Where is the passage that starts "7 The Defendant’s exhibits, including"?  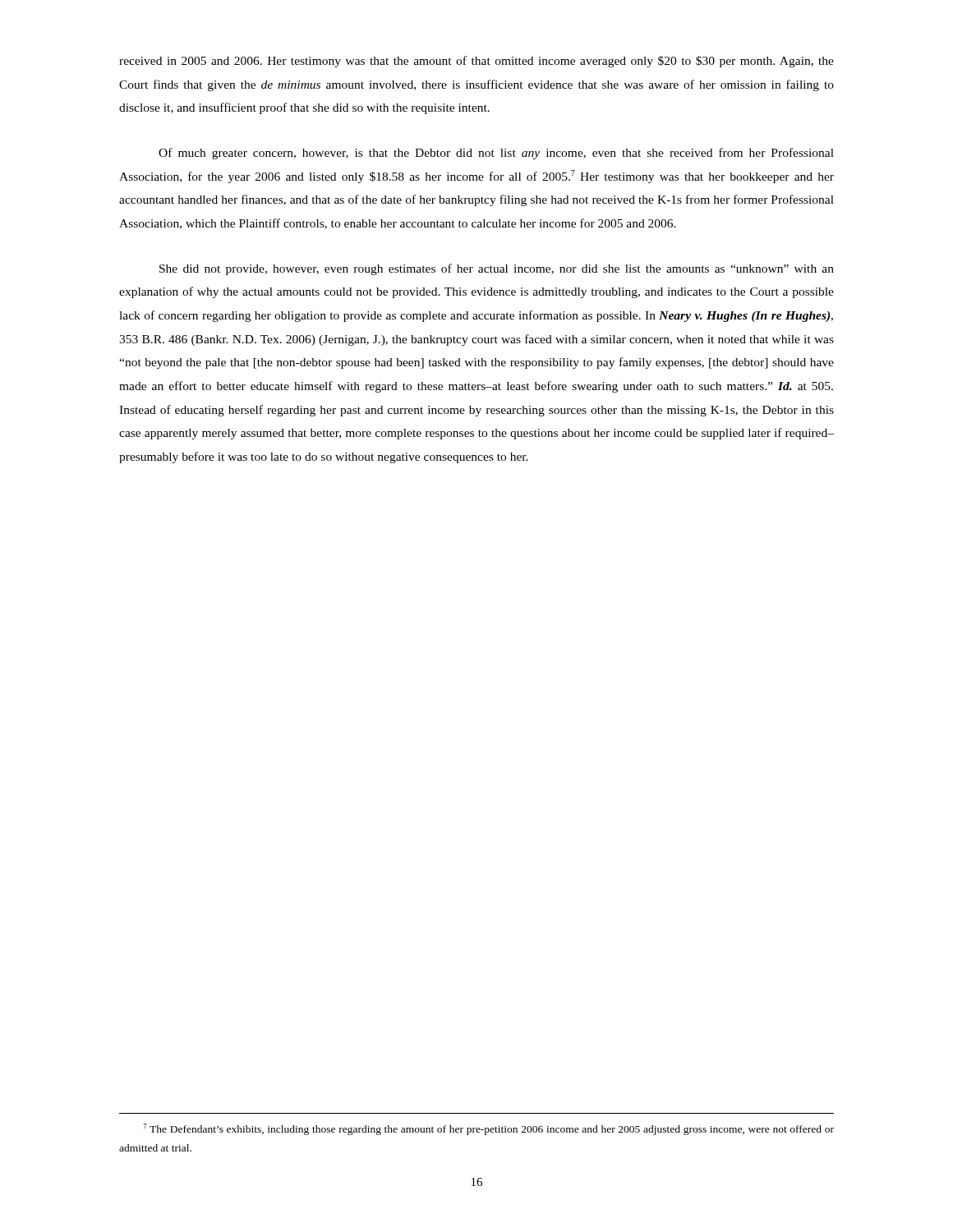[x=476, y=1138]
